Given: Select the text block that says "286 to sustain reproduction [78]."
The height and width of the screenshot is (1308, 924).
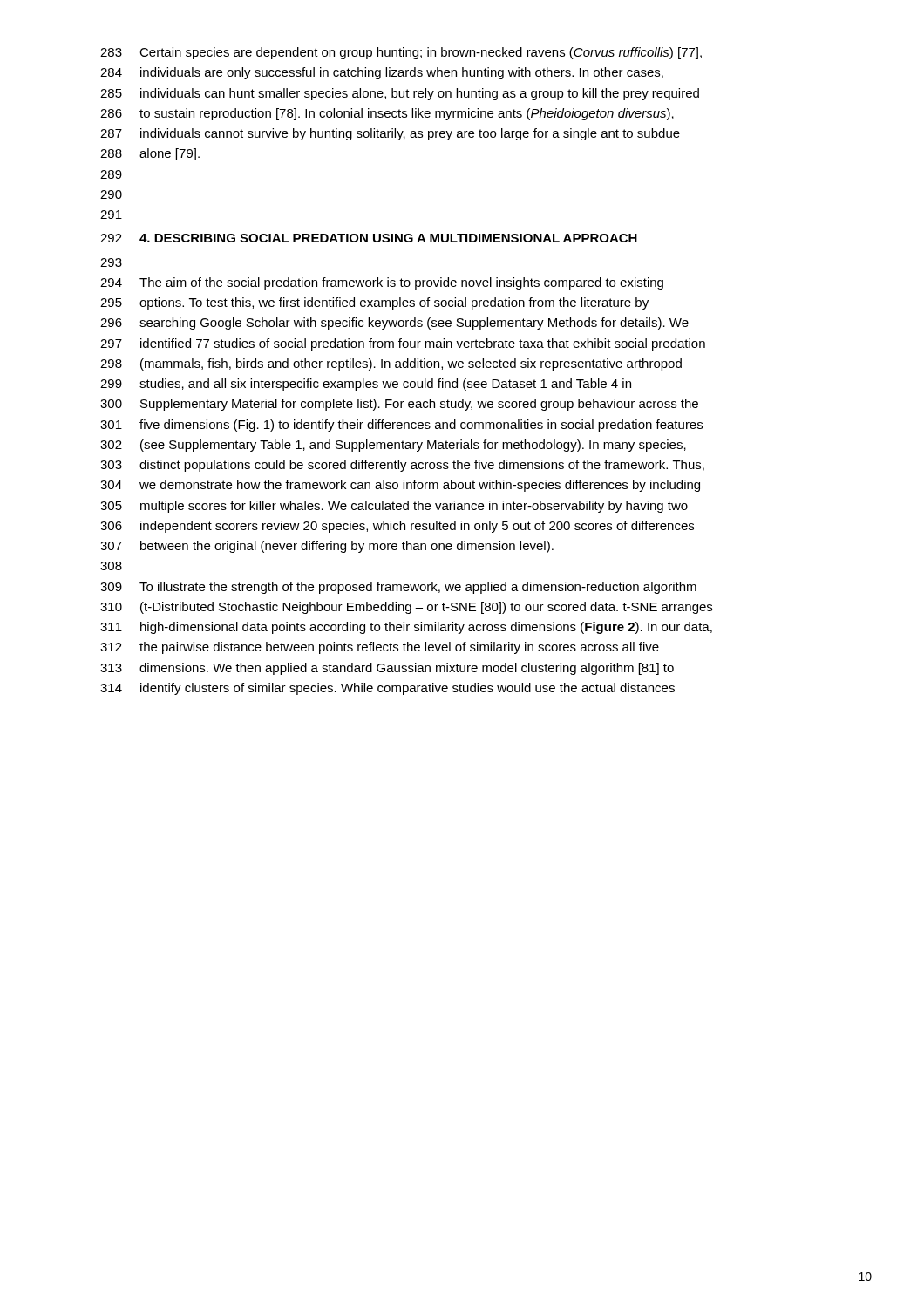Looking at the screenshot, I should pos(466,113).
